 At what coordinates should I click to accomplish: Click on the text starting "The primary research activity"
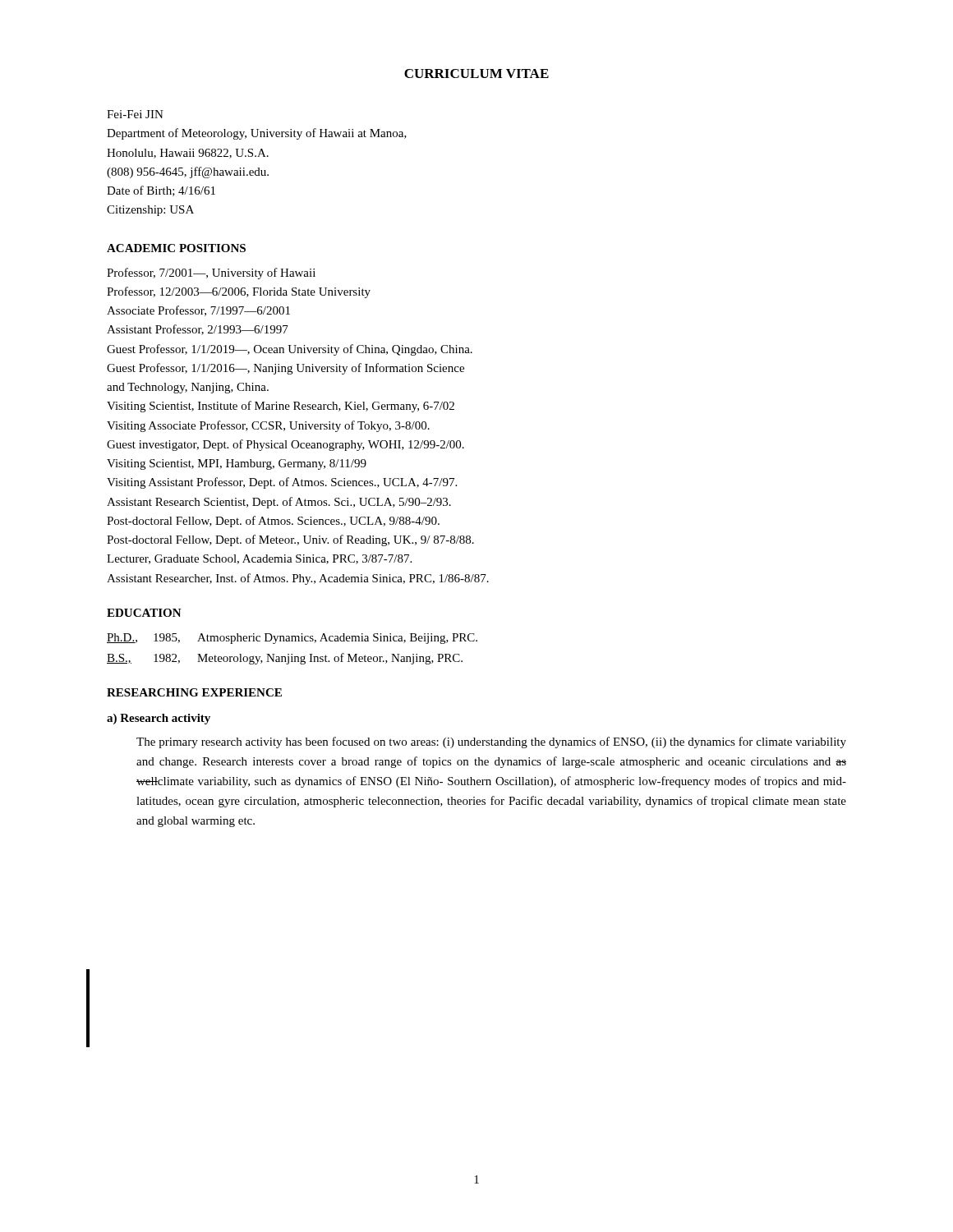[x=491, y=781]
